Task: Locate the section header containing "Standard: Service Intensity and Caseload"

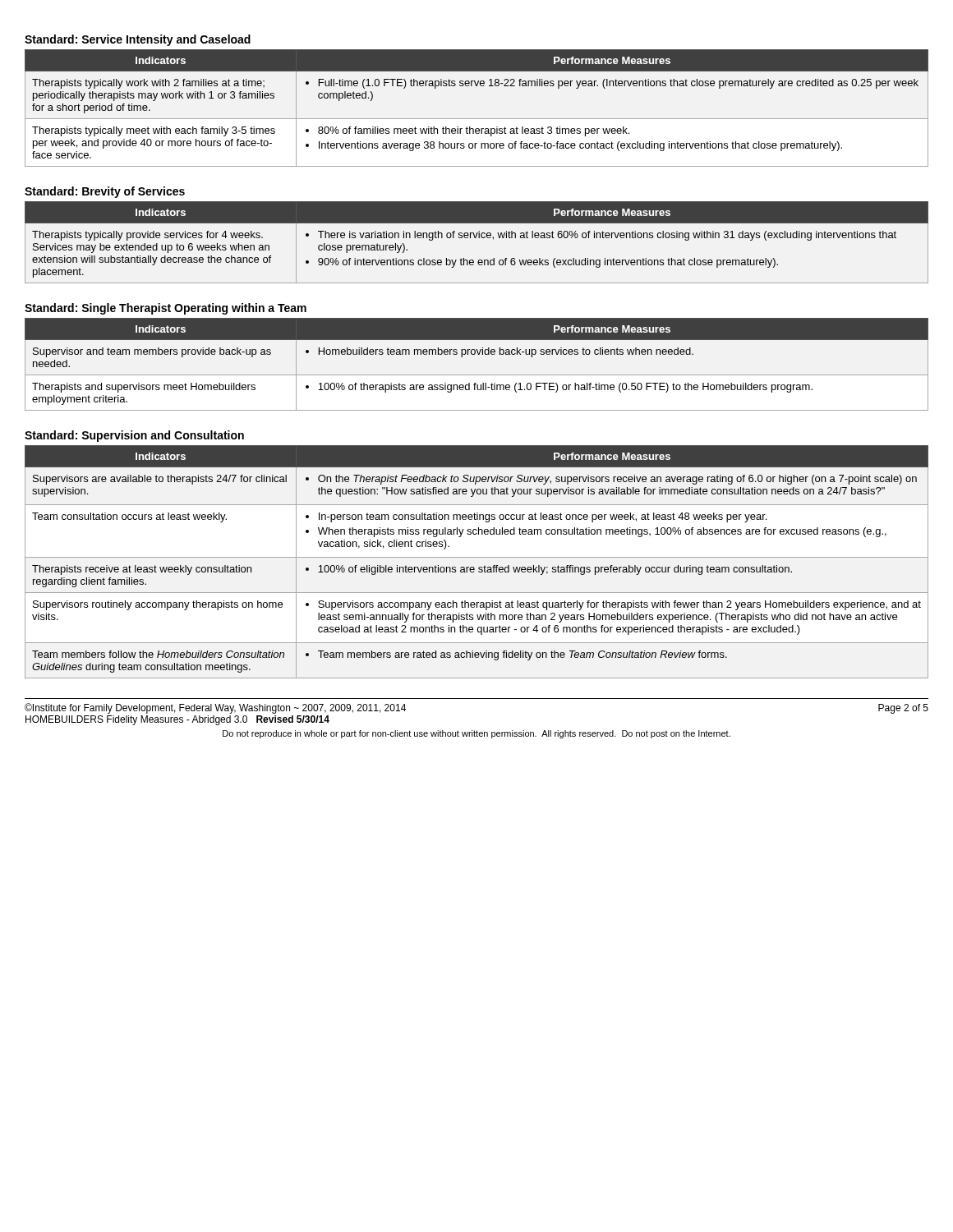Action: [138, 39]
